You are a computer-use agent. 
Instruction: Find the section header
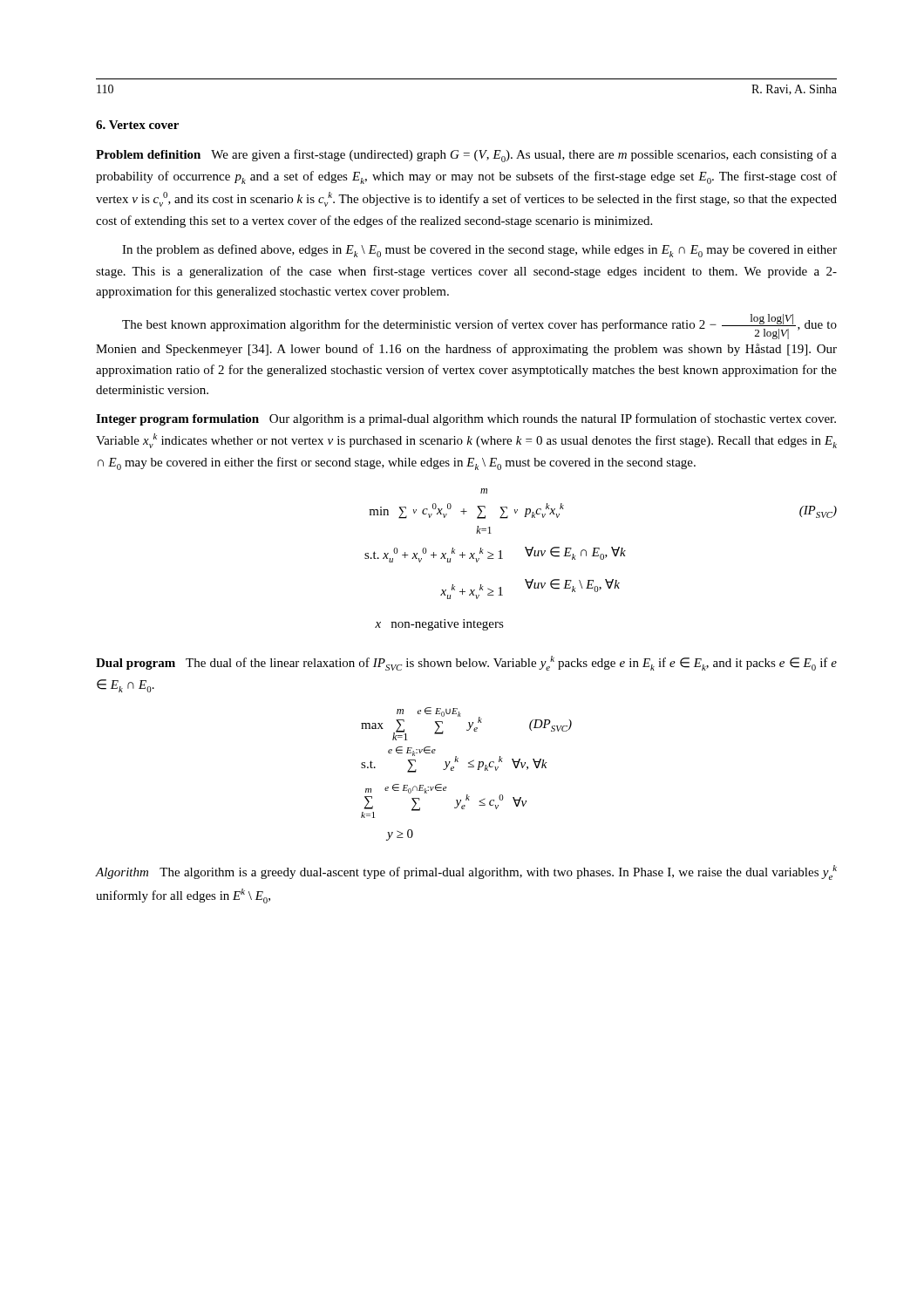137,125
